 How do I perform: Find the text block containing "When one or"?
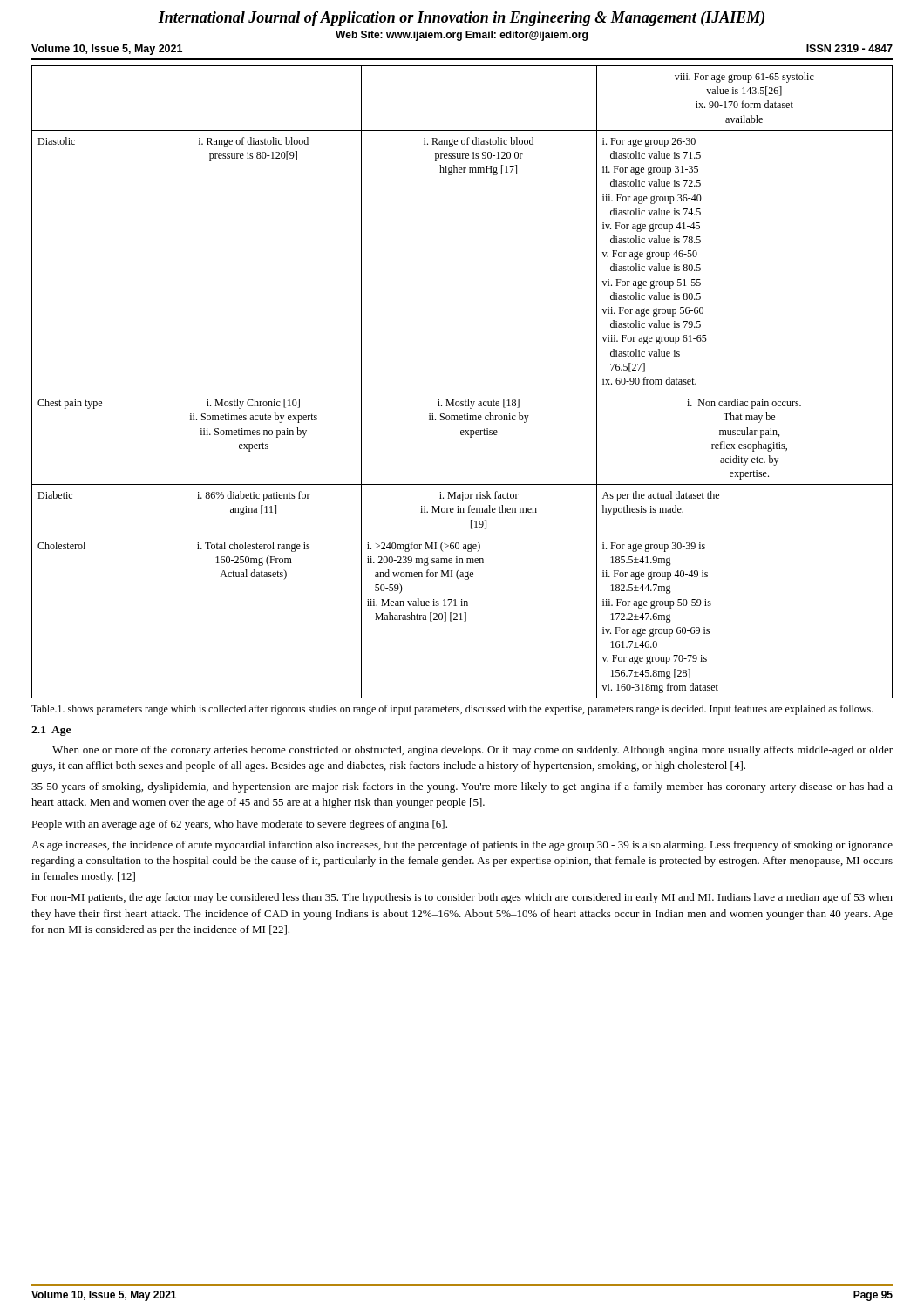click(462, 757)
